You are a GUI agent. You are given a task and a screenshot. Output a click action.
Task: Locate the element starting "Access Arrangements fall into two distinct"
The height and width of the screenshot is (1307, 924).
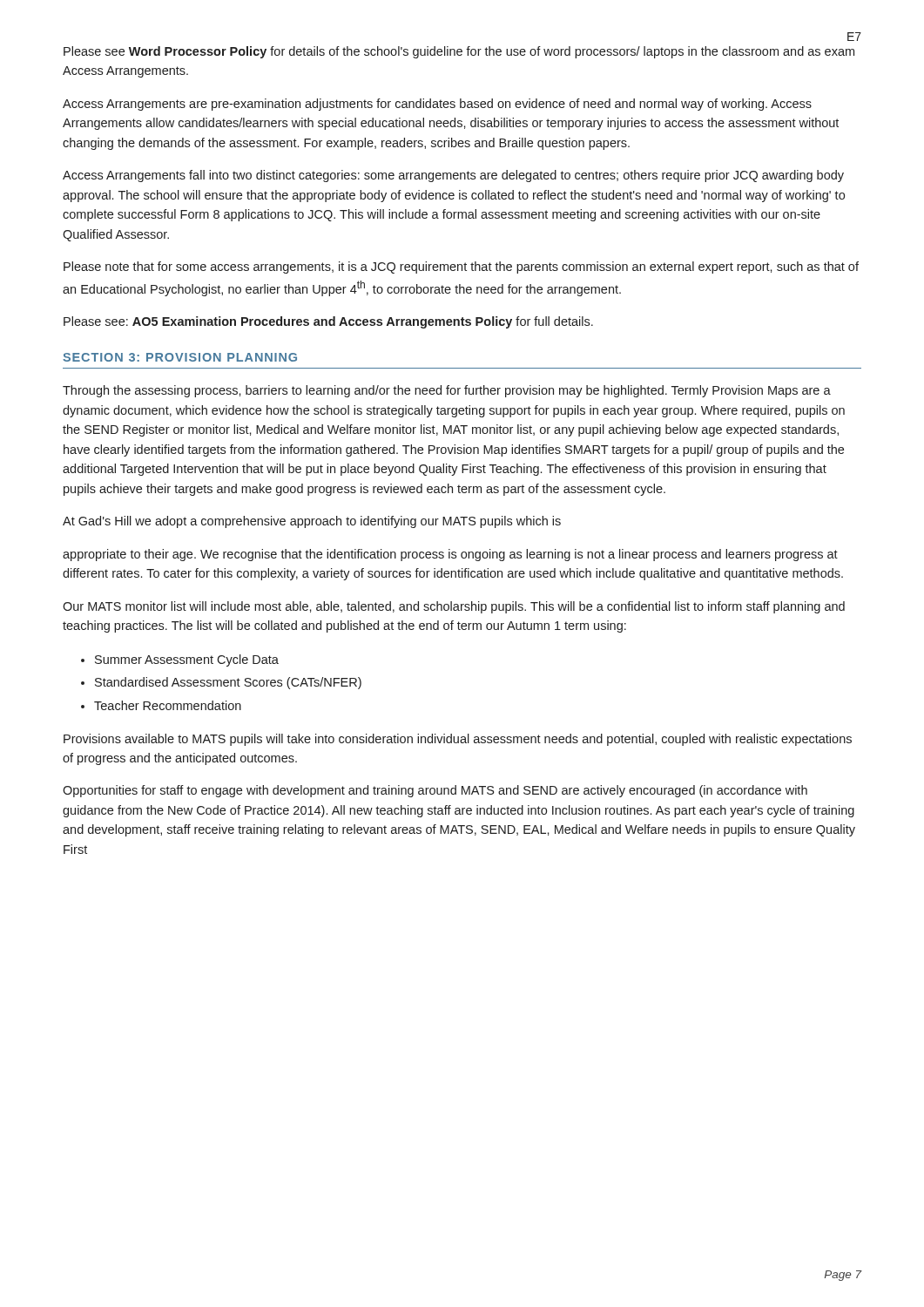pos(454,205)
